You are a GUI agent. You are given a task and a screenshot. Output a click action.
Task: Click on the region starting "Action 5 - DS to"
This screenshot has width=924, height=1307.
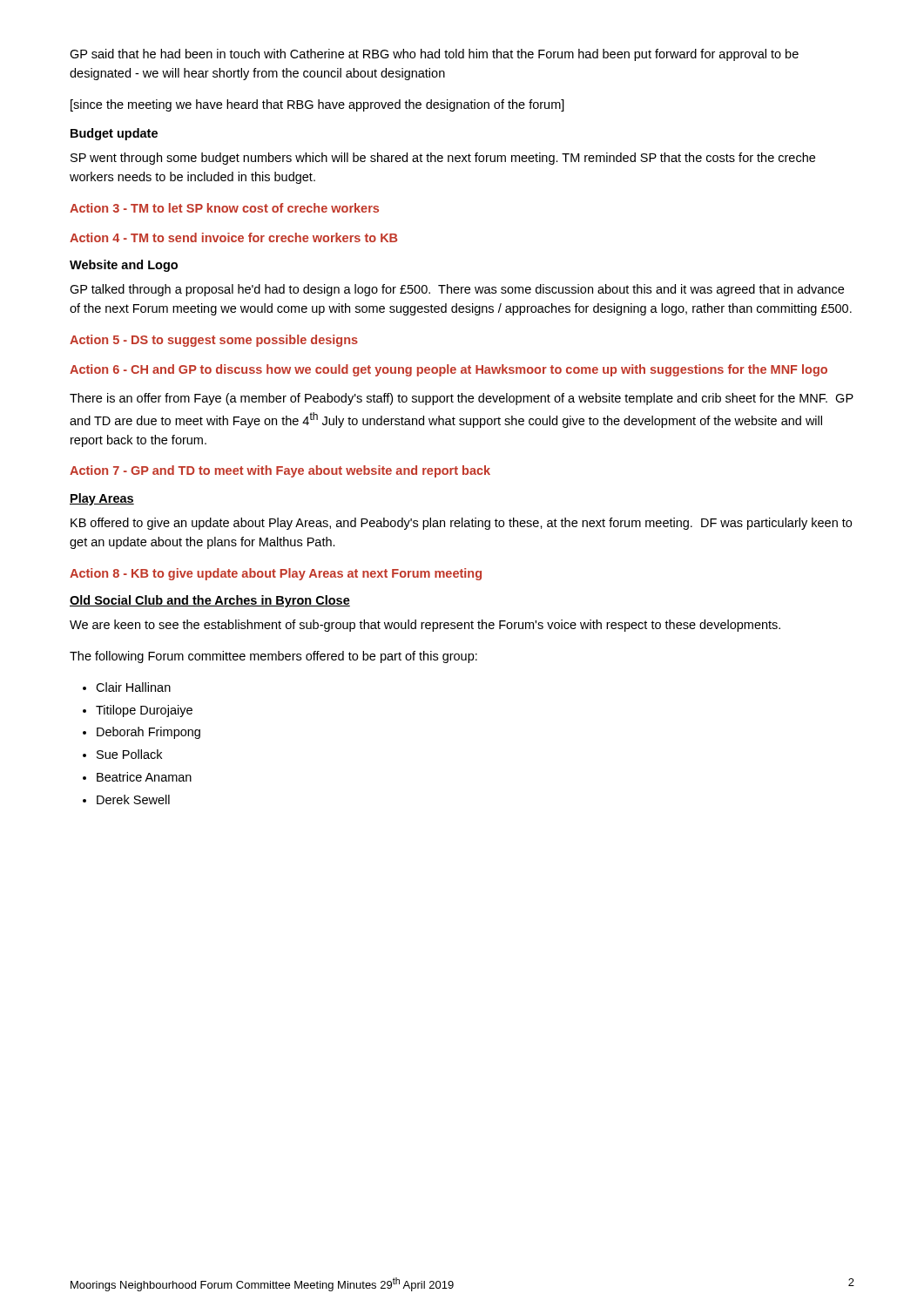(x=214, y=340)
